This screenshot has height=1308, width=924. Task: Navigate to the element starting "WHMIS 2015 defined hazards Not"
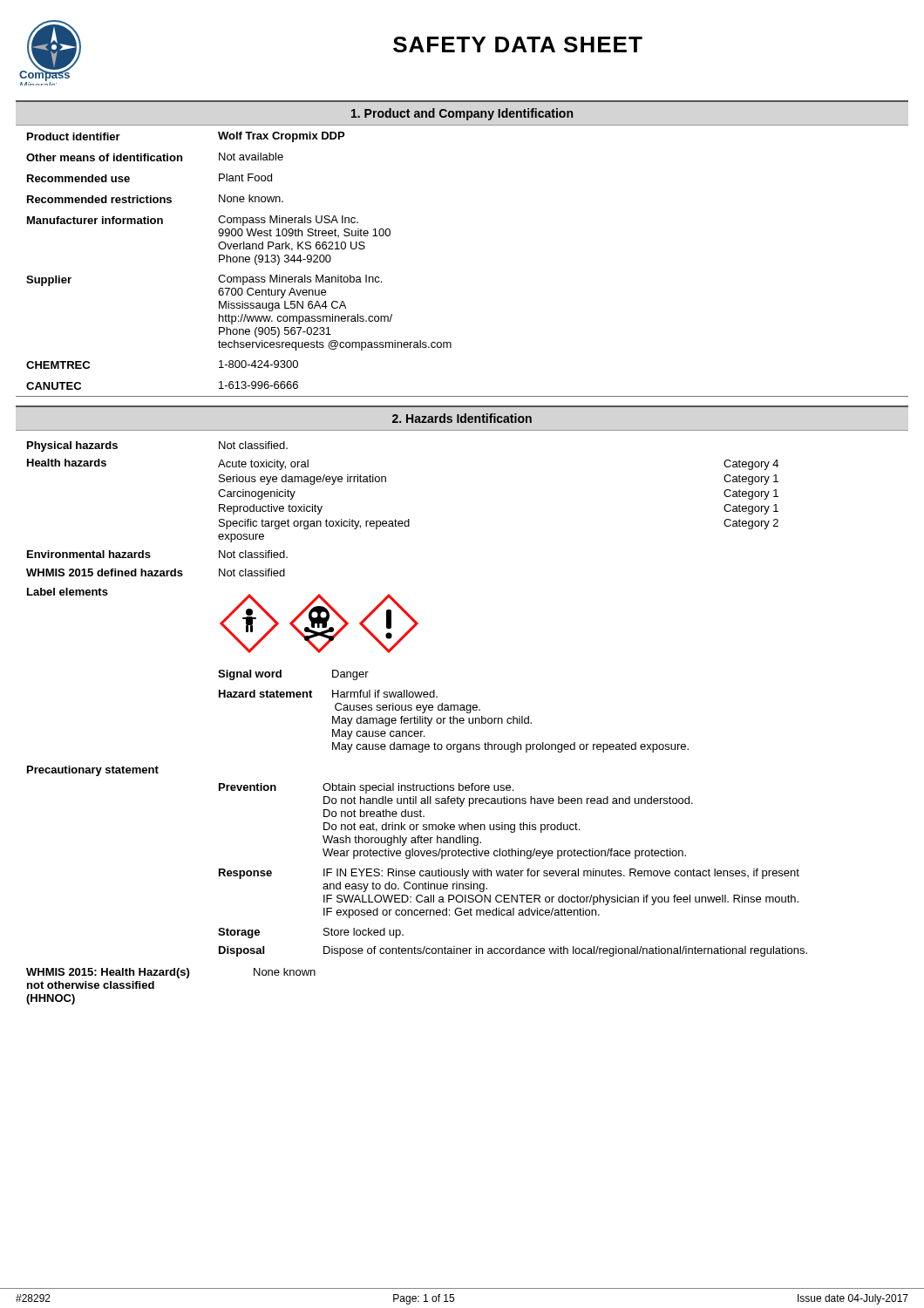156,572
